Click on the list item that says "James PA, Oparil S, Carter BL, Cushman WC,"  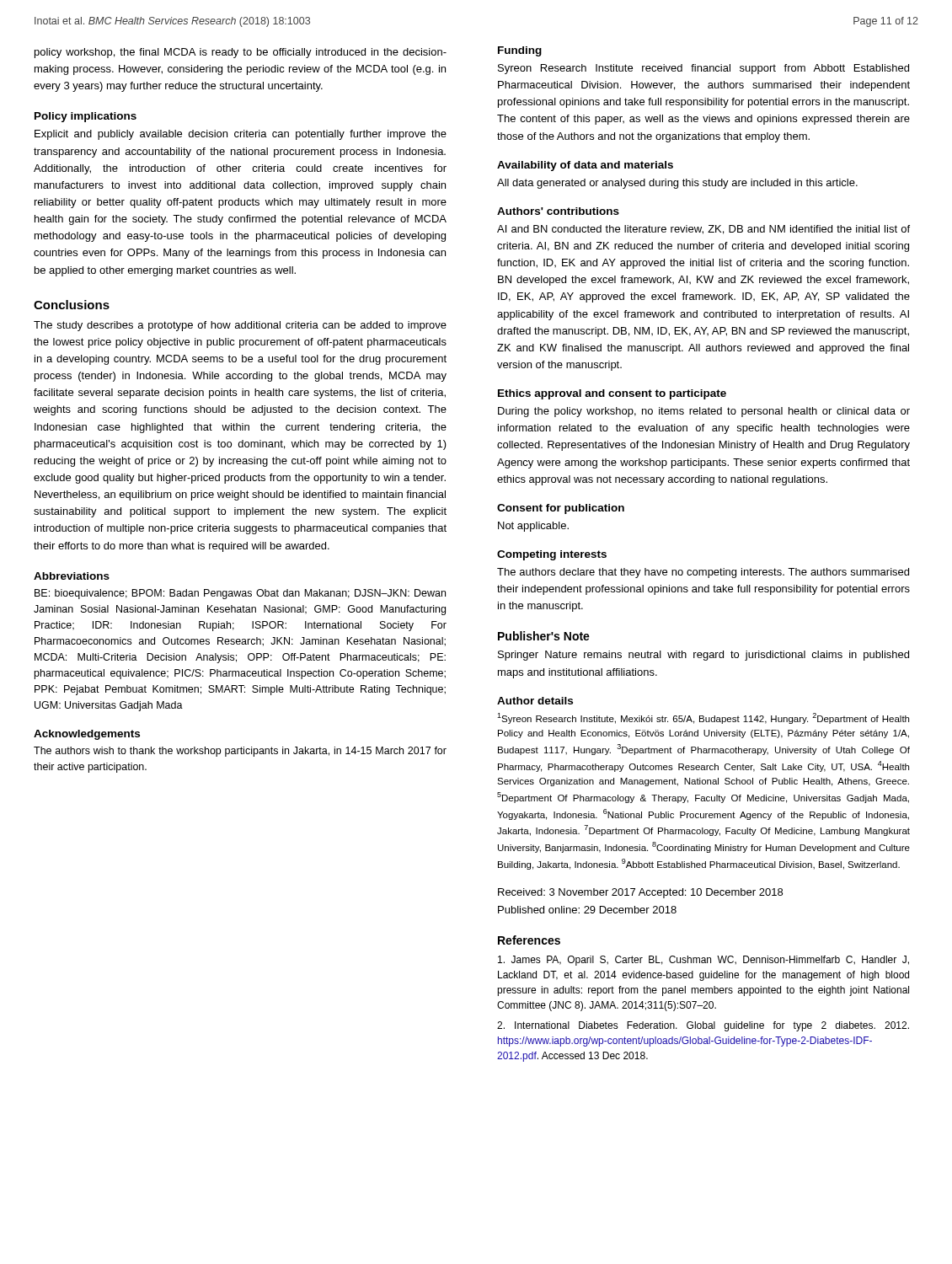[x=703, y=982]
